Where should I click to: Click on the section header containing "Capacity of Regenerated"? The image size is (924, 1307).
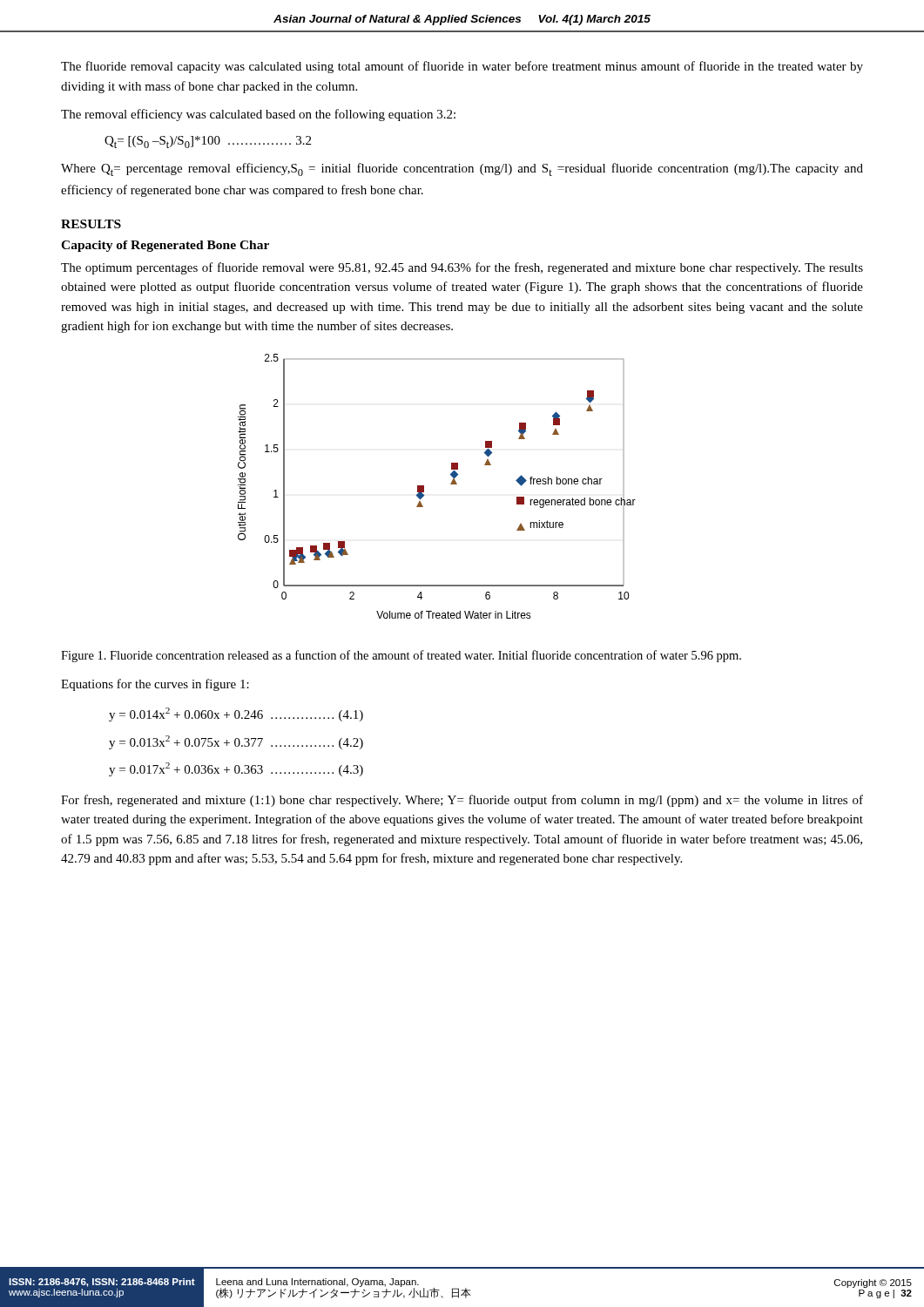(165, 244)
